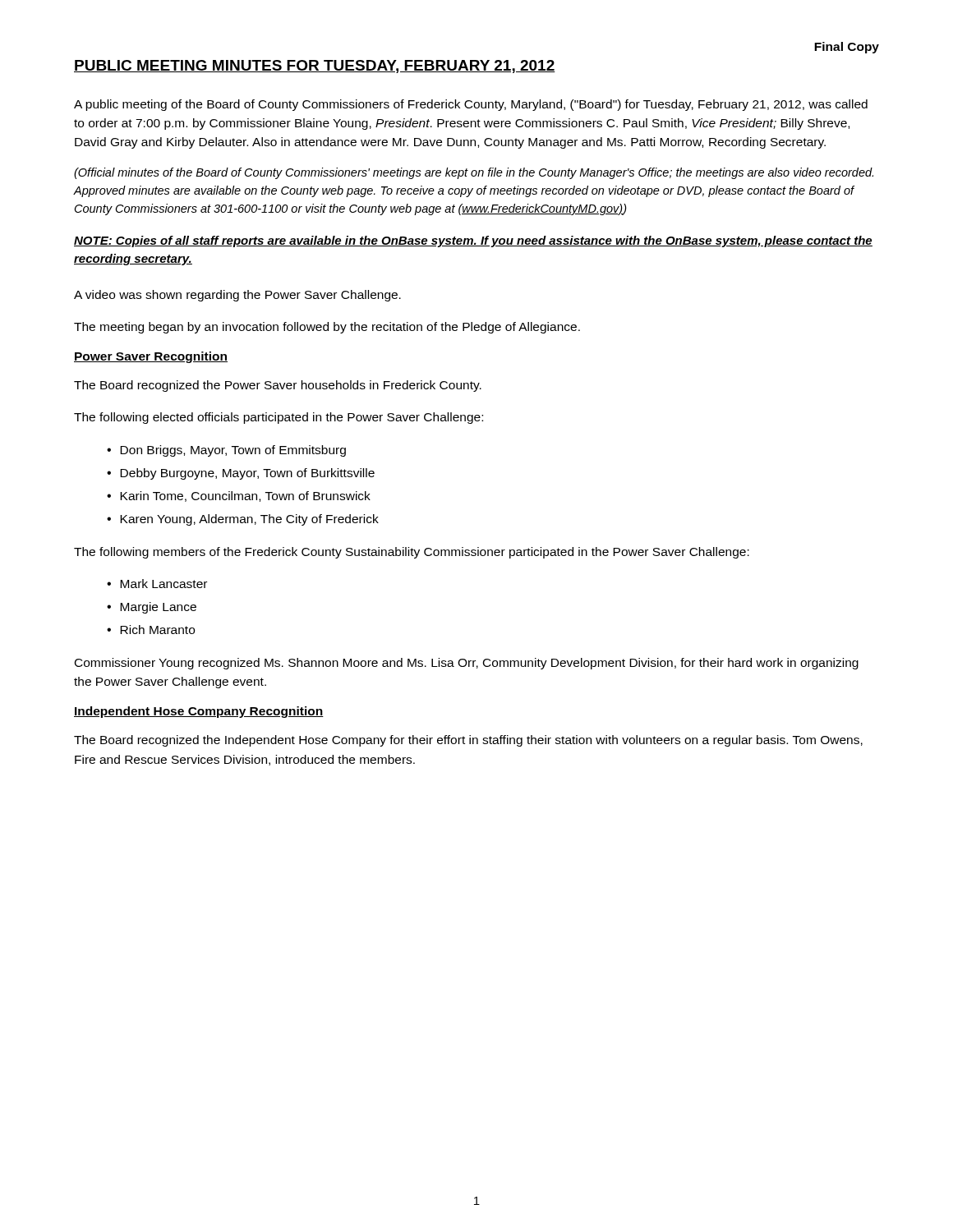Click on the list item with the text "•Margie Lance"

152,607
